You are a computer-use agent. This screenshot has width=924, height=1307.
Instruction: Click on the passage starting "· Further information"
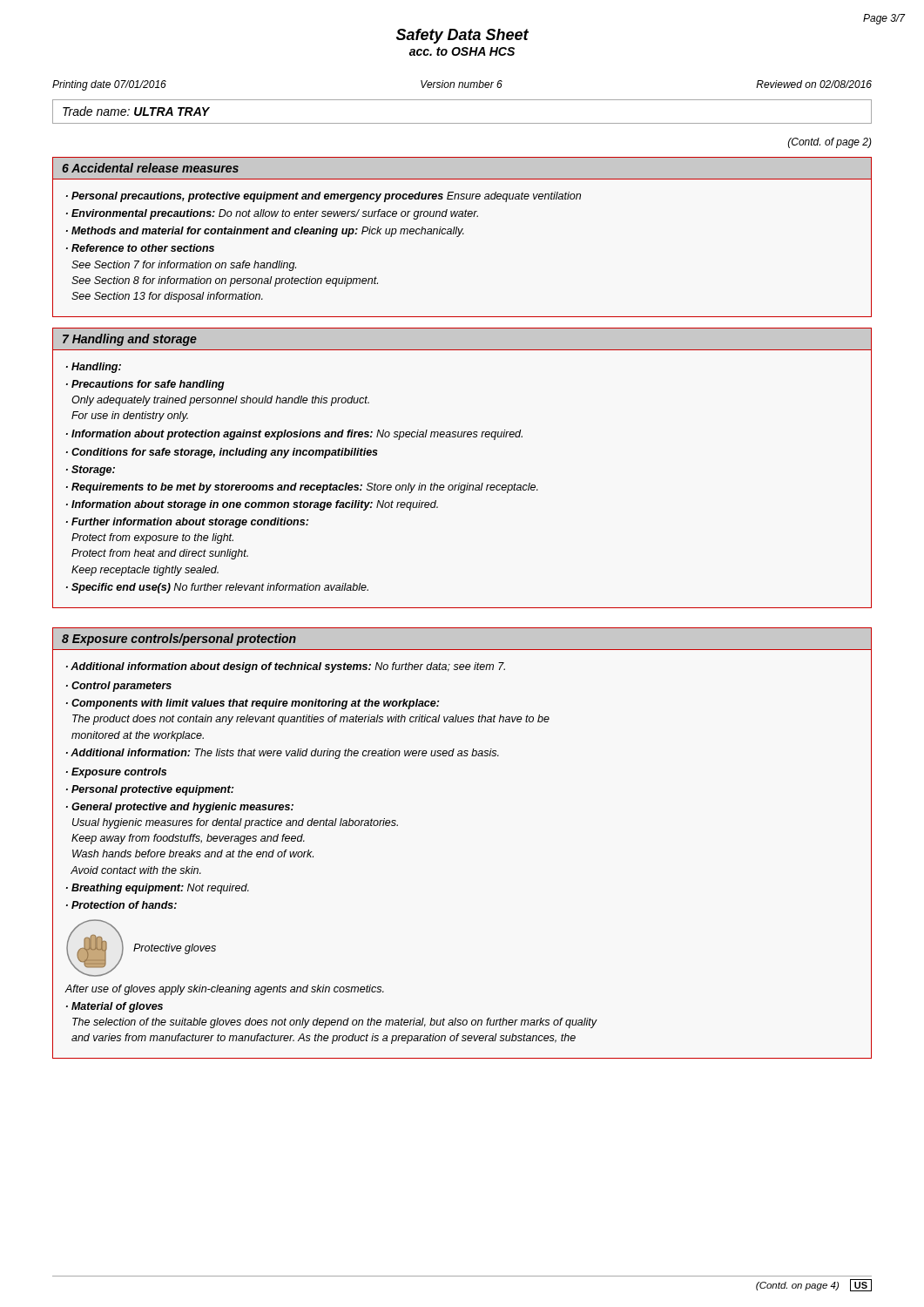click(187, 546)
